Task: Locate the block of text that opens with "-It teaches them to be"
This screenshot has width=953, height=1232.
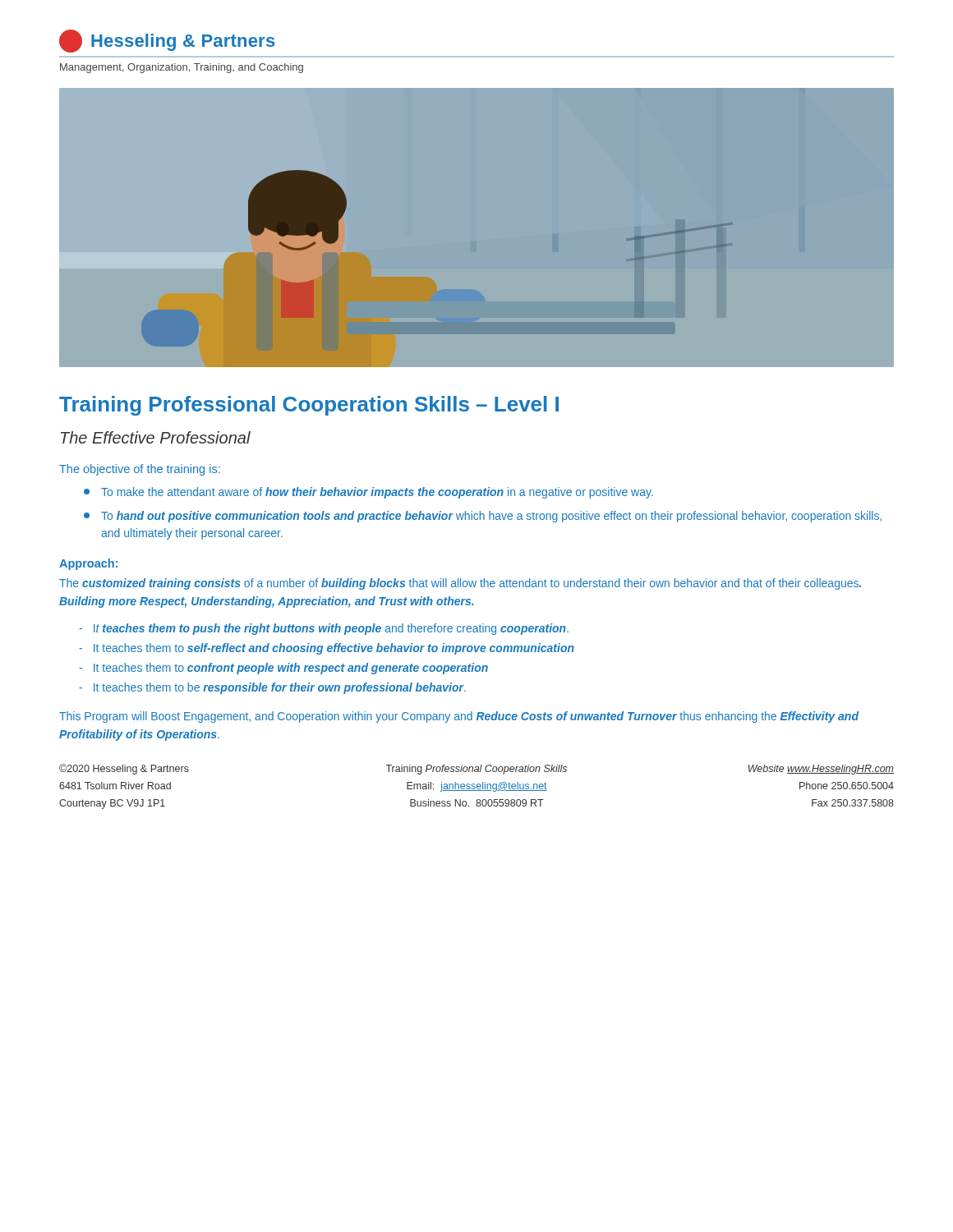Action: point(273,688)
